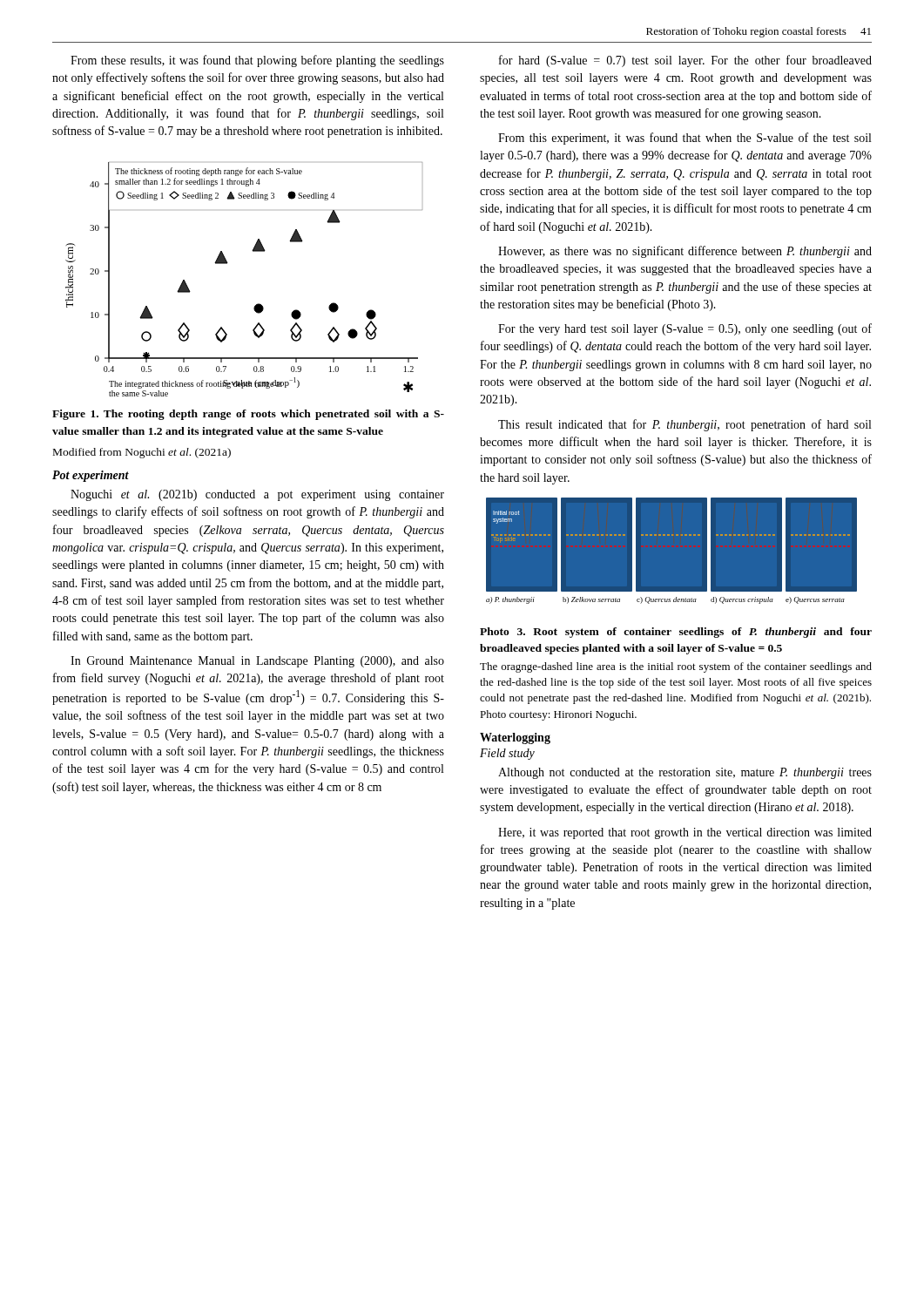Find the block starting "Here, it was reported that root"

coord(676,868)
